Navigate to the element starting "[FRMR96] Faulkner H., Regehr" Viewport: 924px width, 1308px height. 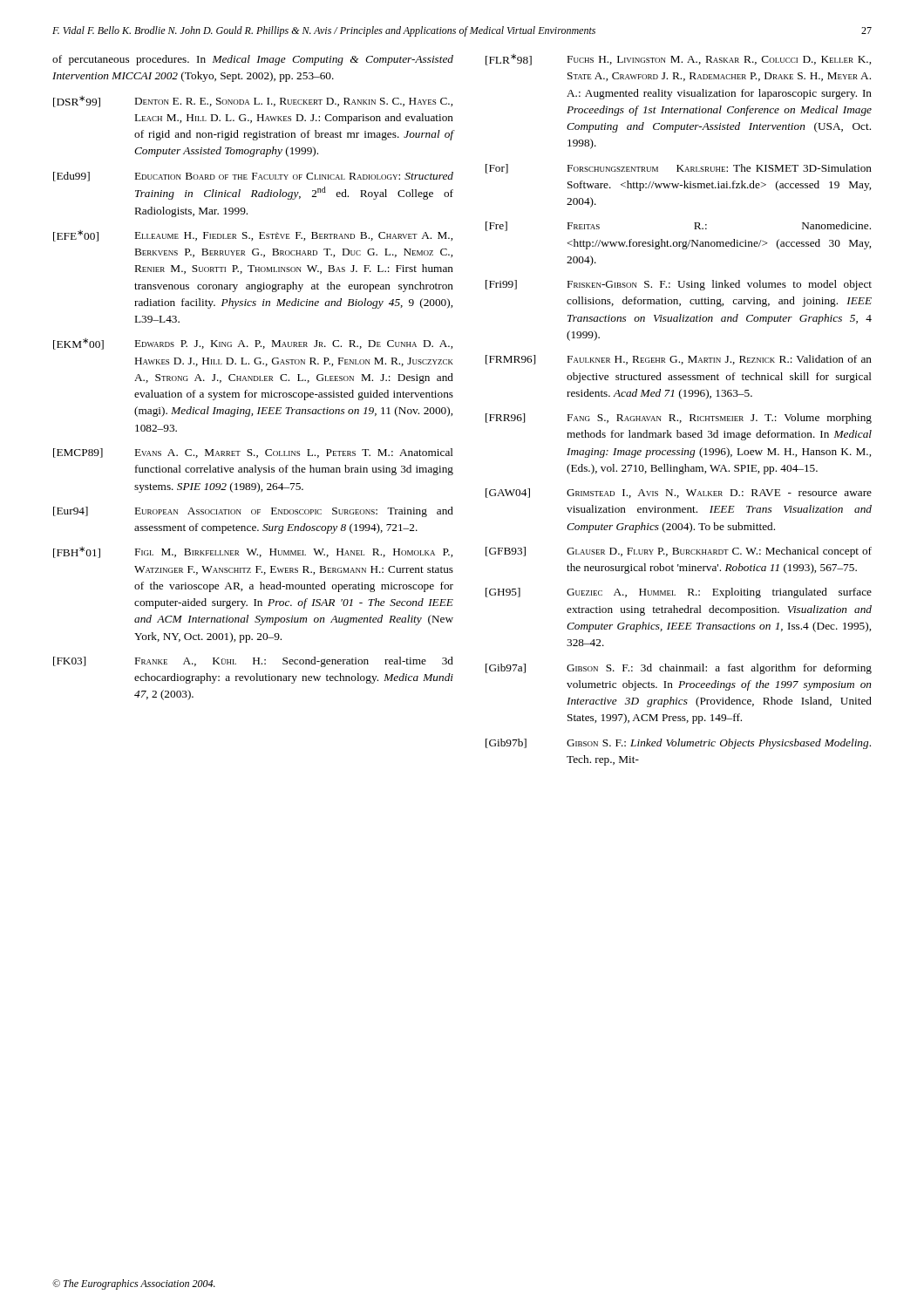pyautogui.click(x=678, y=376)
